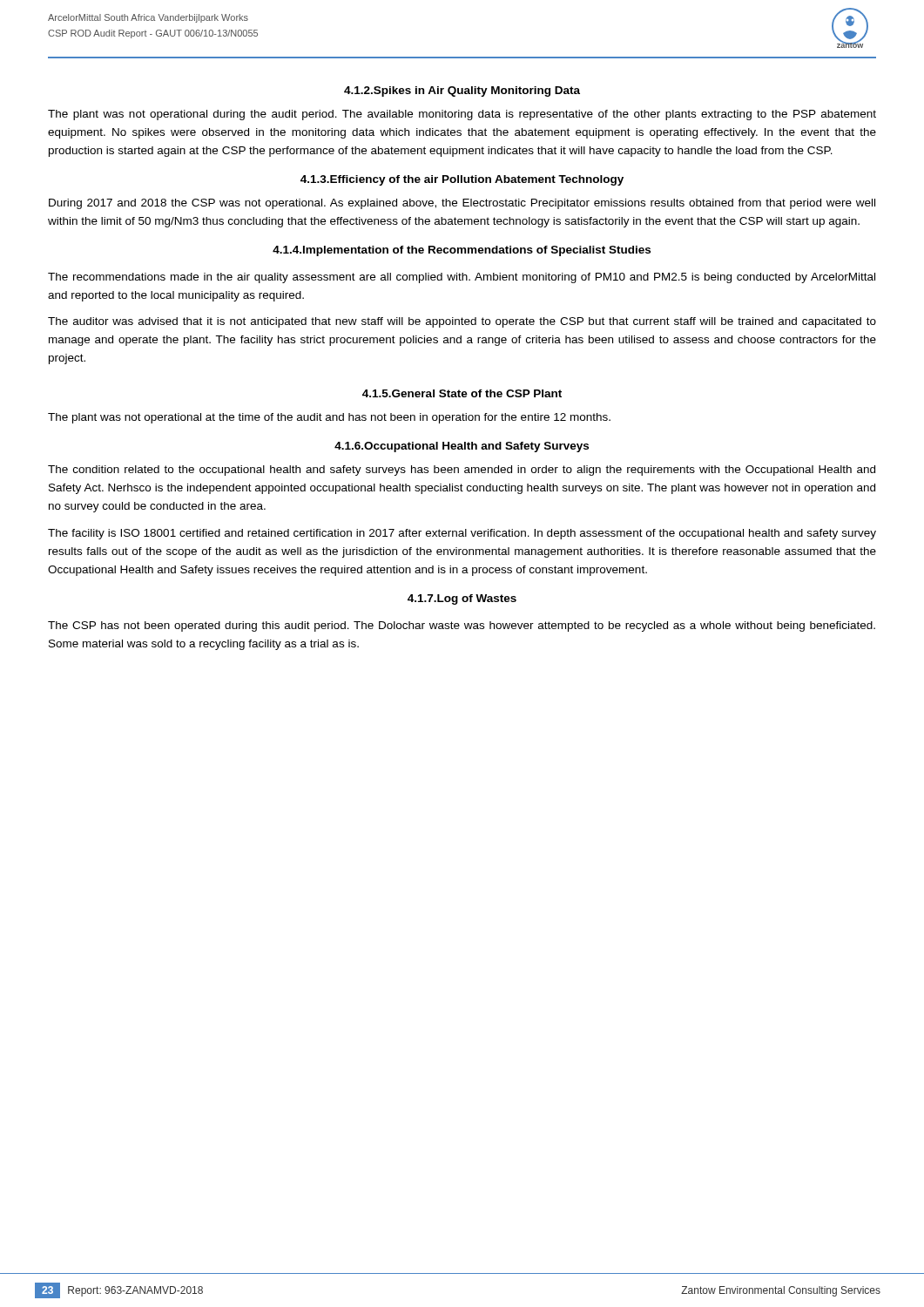Select the text block containing "During 2017 and 2018 the CSP was not"
924x1307 pixels.
click(x=462, y=211)
